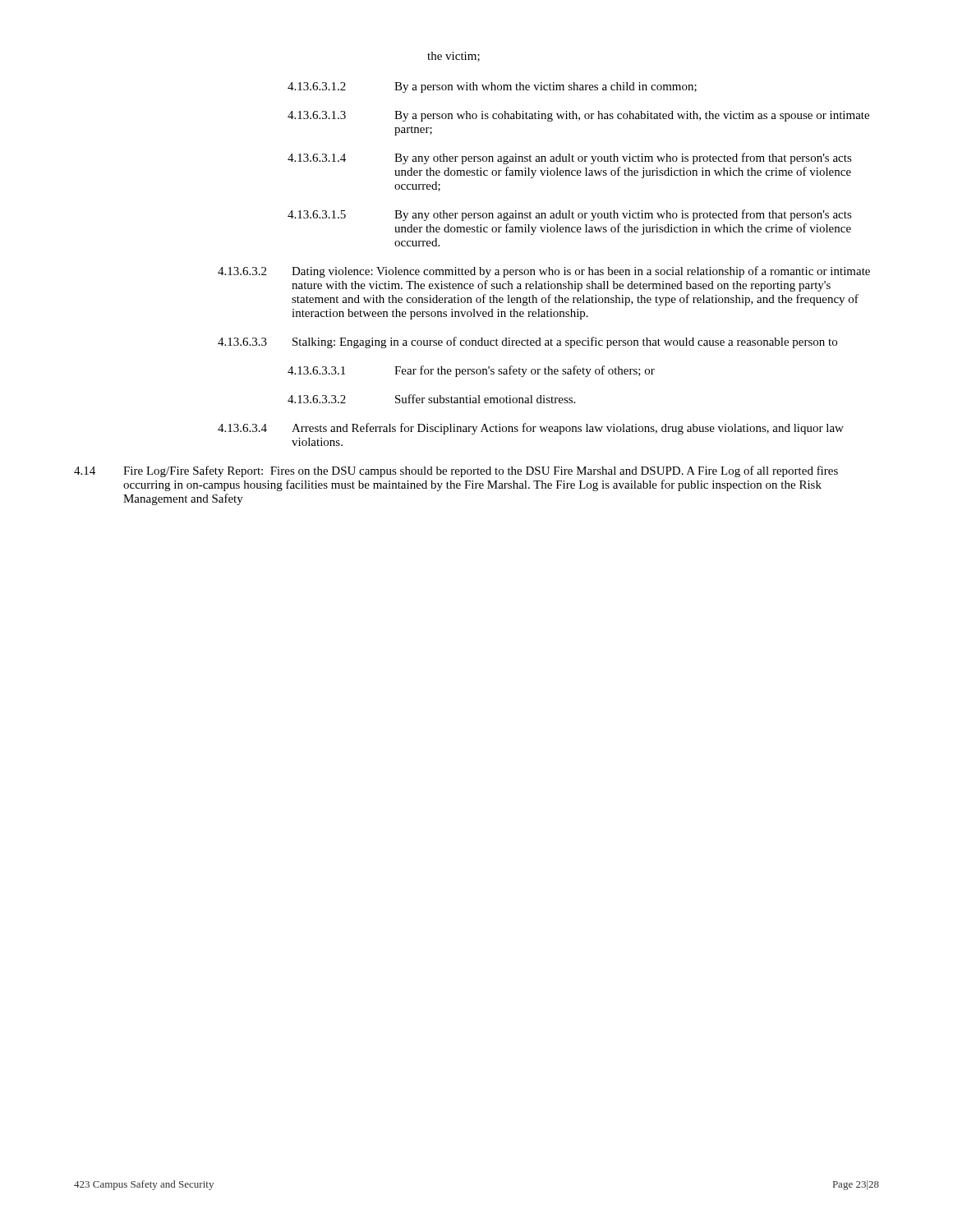
Task: Select the element starting "4.13.6.3.1.4 By any other person against"
Action: (583, 172)
